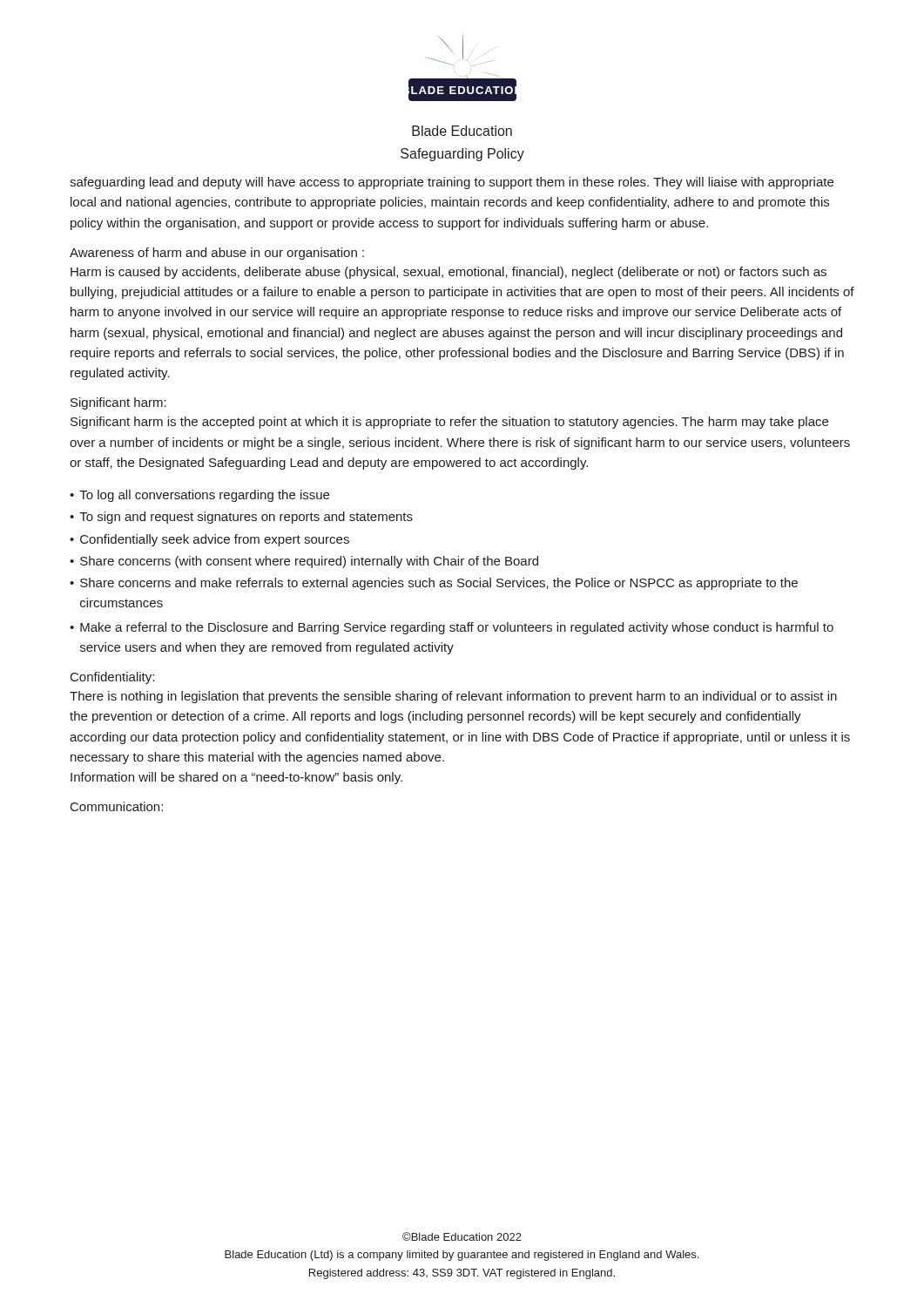Locate the element starting "There is nothing in legislation that prevents the"
The image size is (924, 1307).
[460, 736]
